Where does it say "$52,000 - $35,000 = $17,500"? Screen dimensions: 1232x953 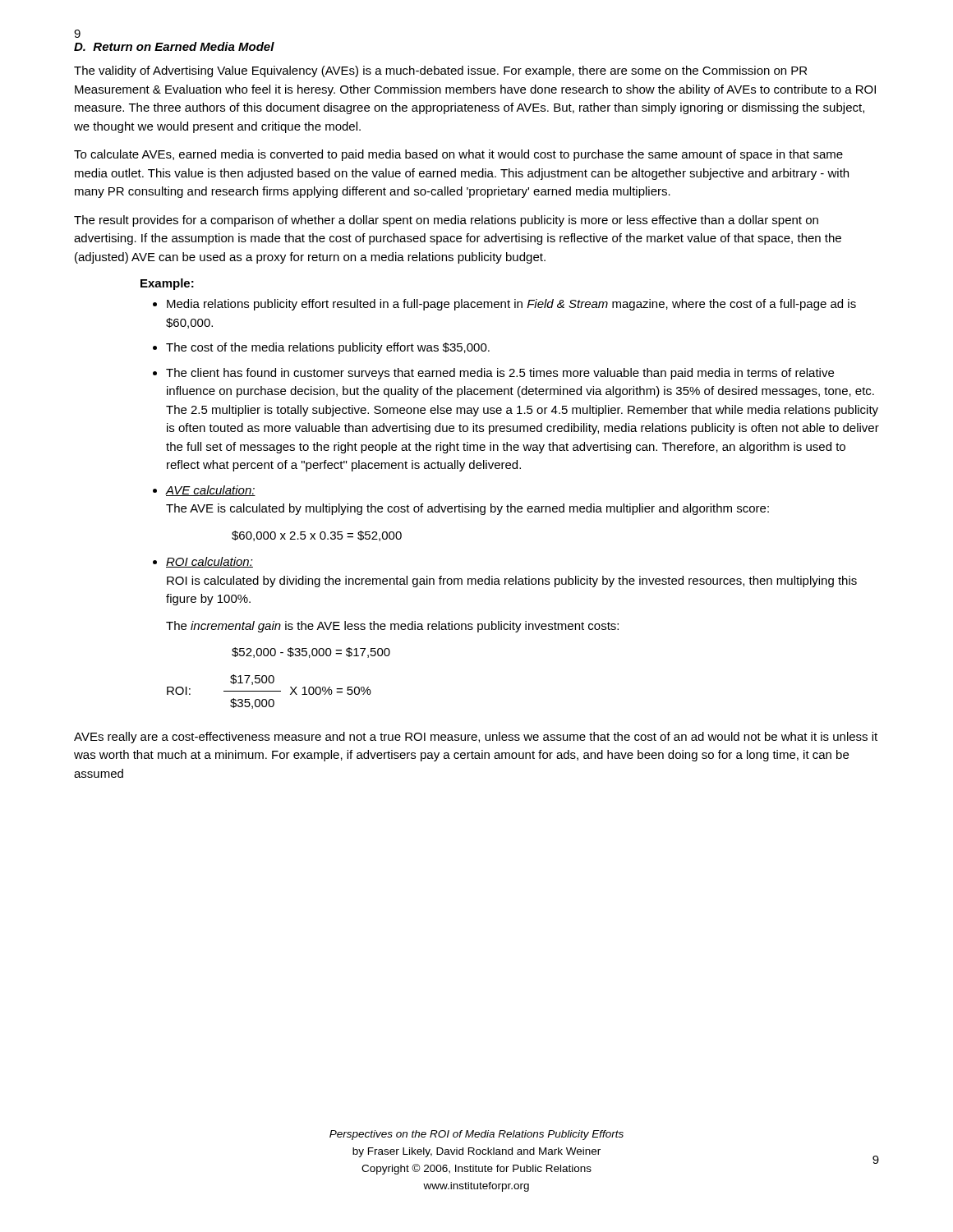click(311, 652)
